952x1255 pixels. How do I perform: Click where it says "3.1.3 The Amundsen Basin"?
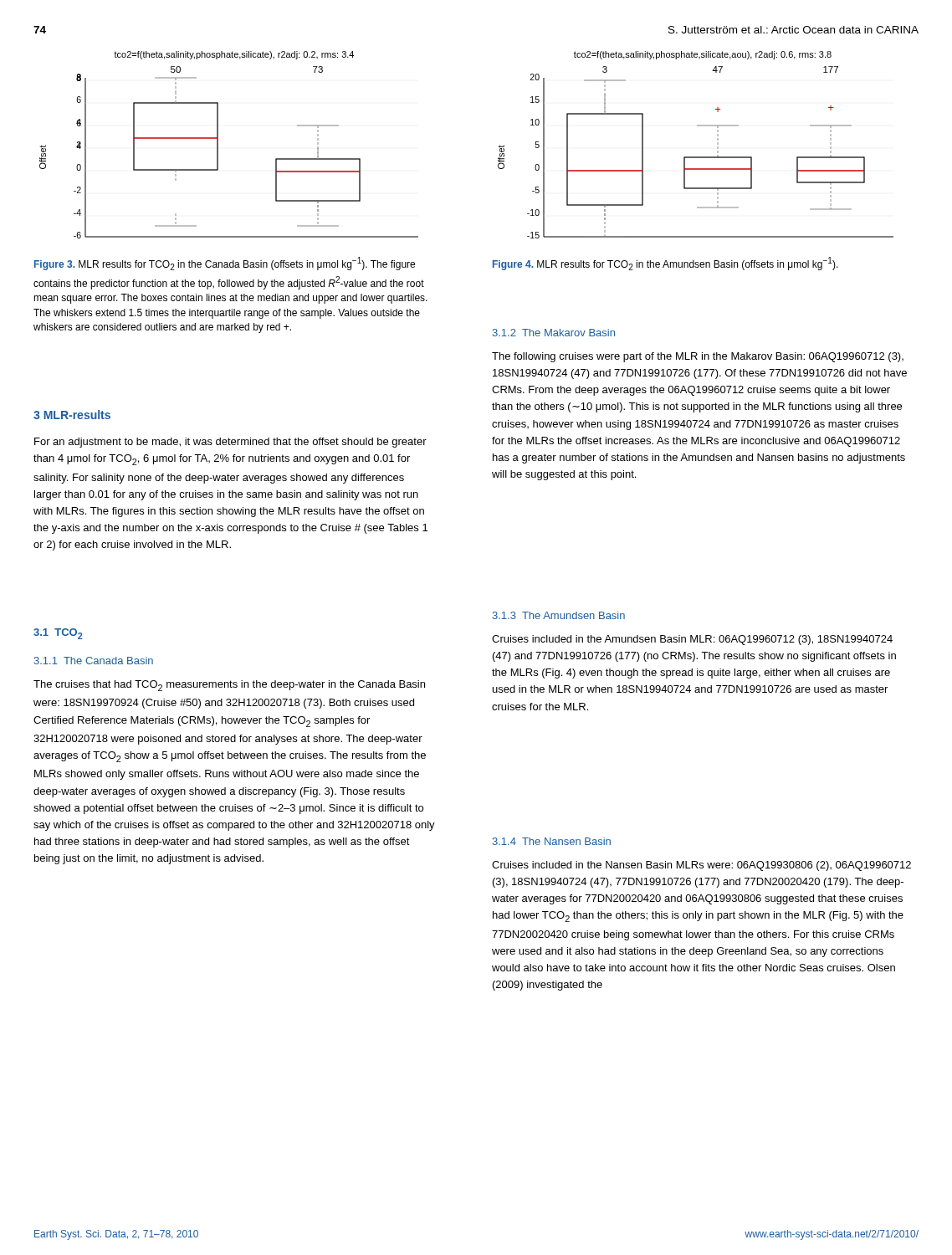(559, 615)
